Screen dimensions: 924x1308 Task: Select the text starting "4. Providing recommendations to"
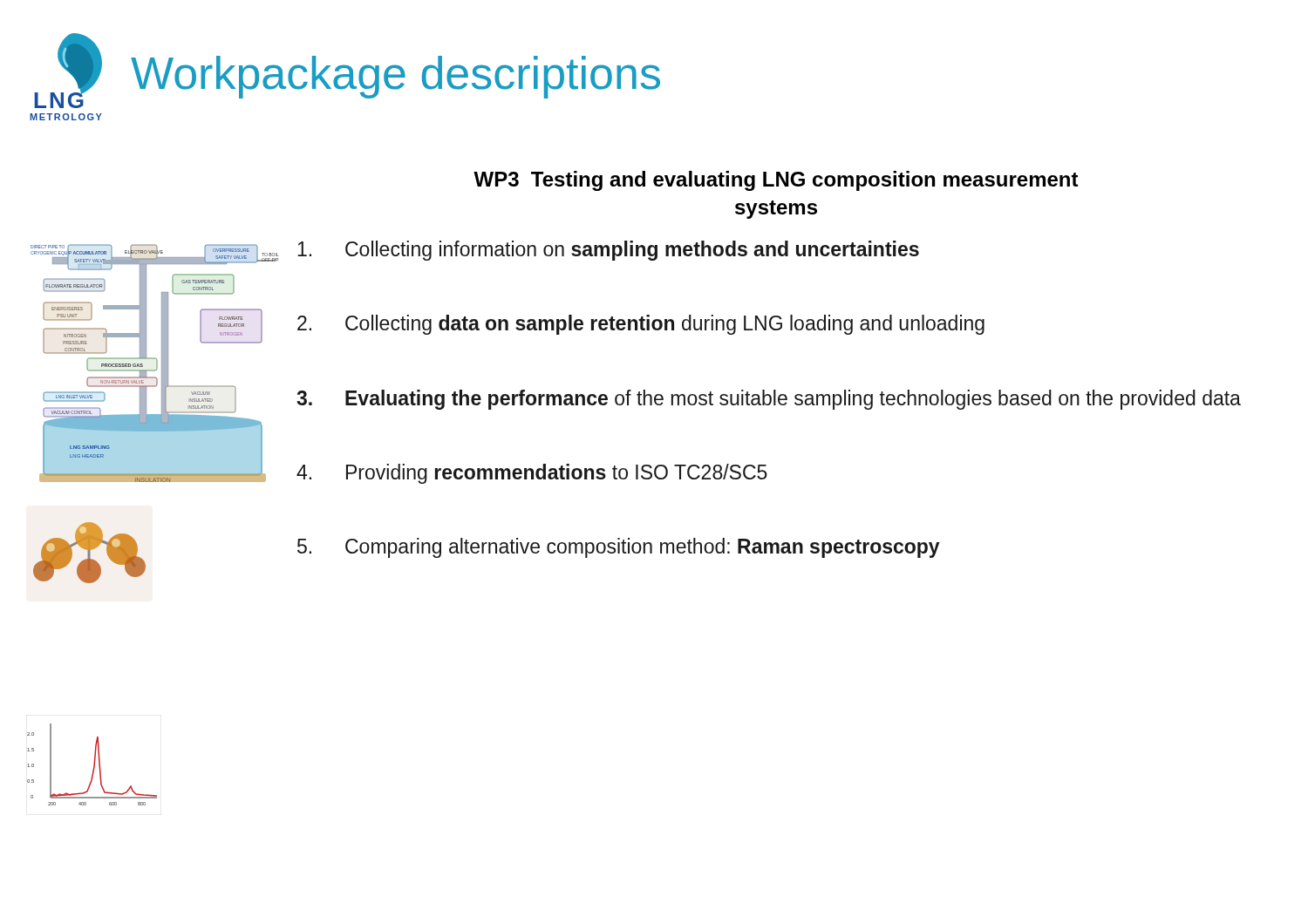pyautogui.click(x=532, y=473)
